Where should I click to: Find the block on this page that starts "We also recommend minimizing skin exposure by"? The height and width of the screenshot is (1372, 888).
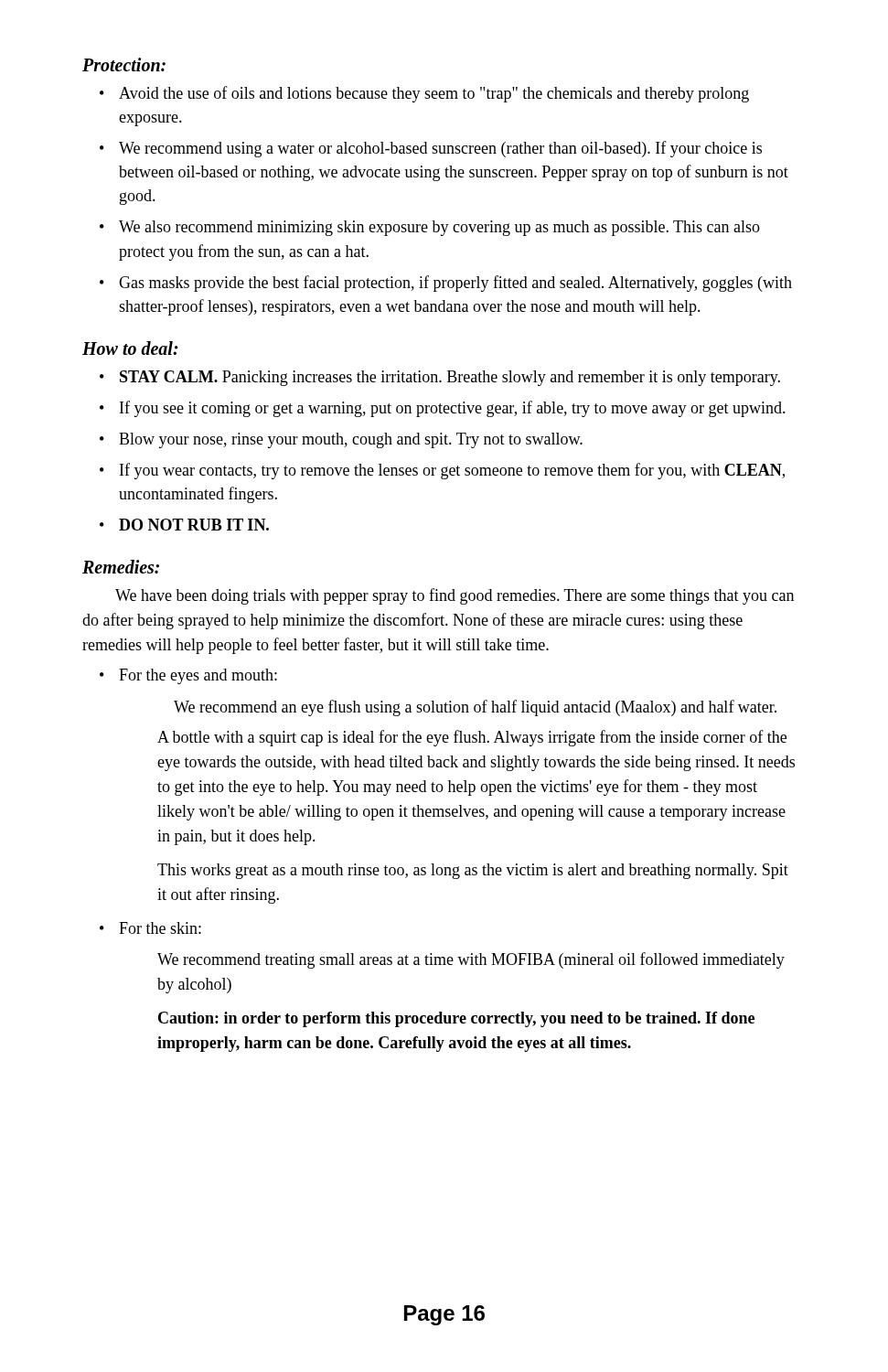coord(439,239)
